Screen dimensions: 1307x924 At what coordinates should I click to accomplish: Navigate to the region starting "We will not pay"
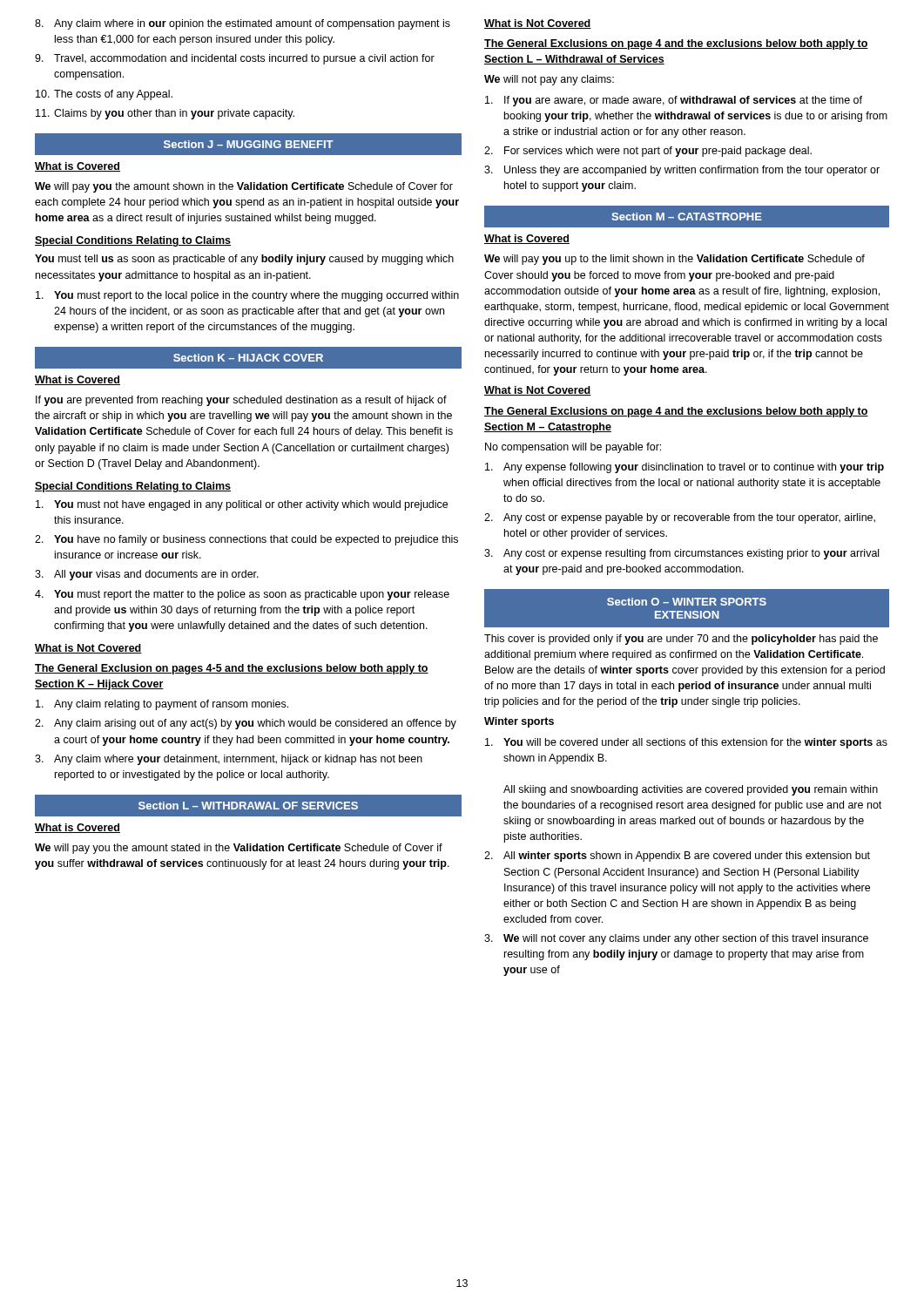click(549, 80)
